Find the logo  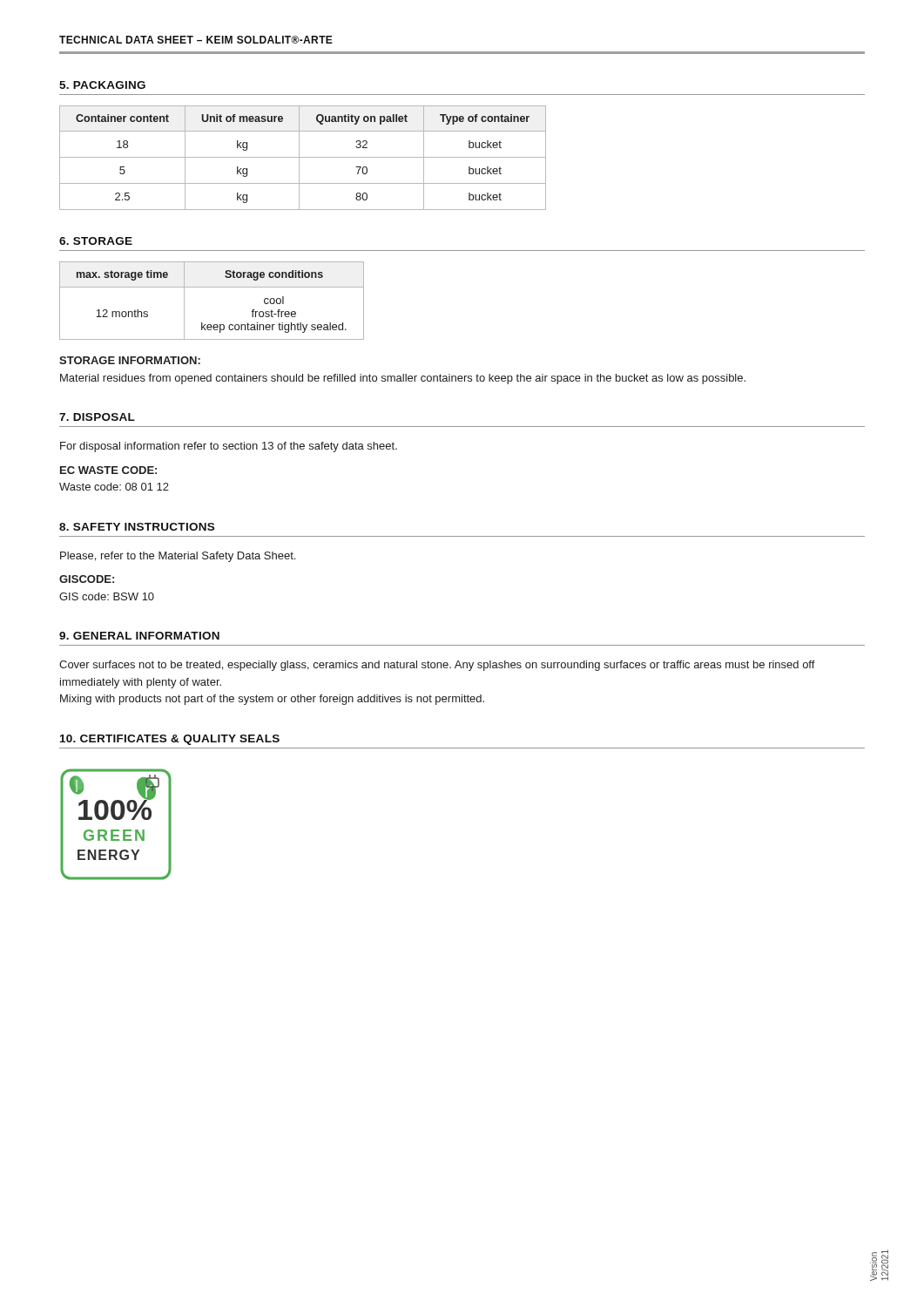pos(116,825)
